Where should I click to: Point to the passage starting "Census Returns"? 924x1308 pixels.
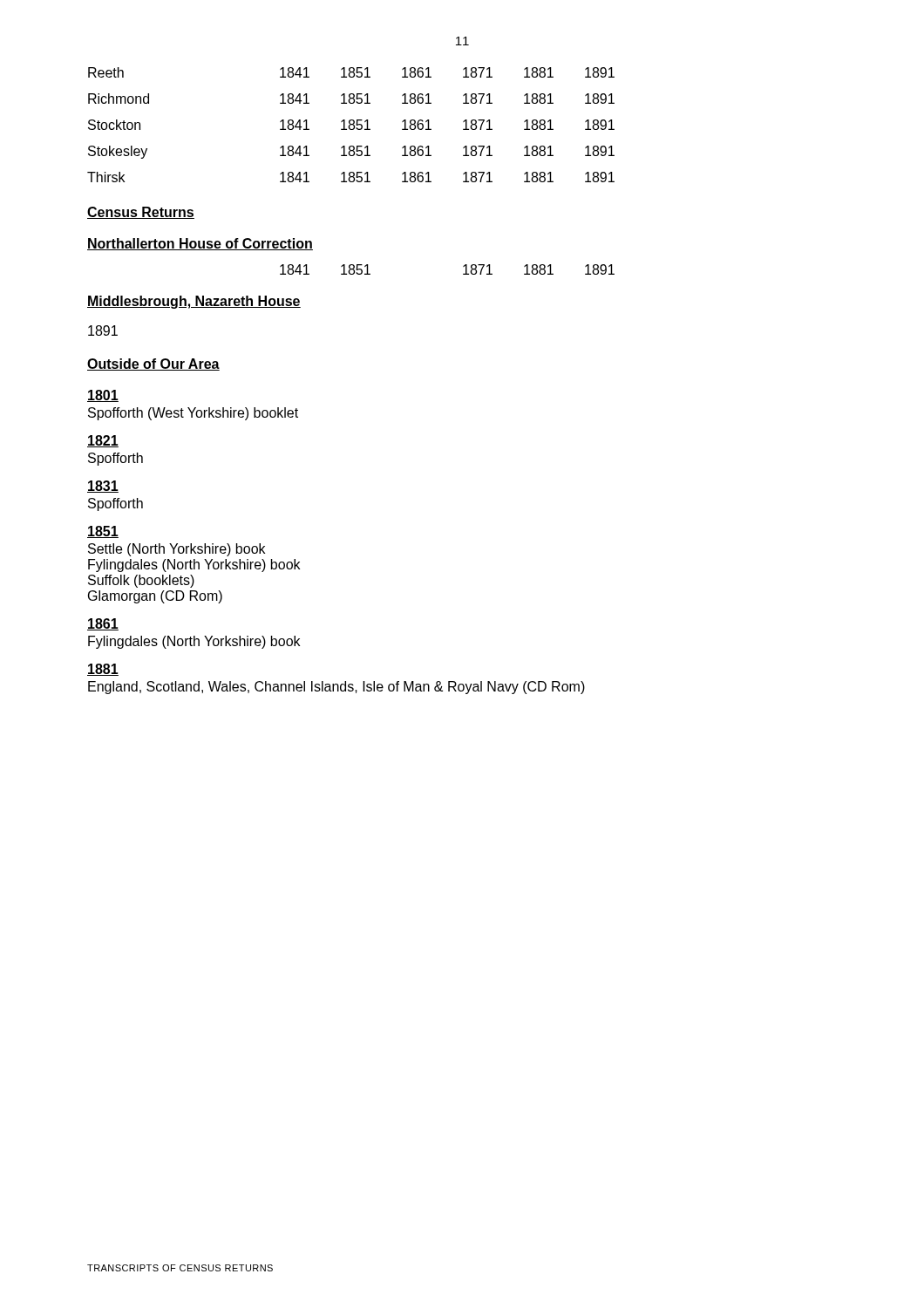click(x=141, y=212)
